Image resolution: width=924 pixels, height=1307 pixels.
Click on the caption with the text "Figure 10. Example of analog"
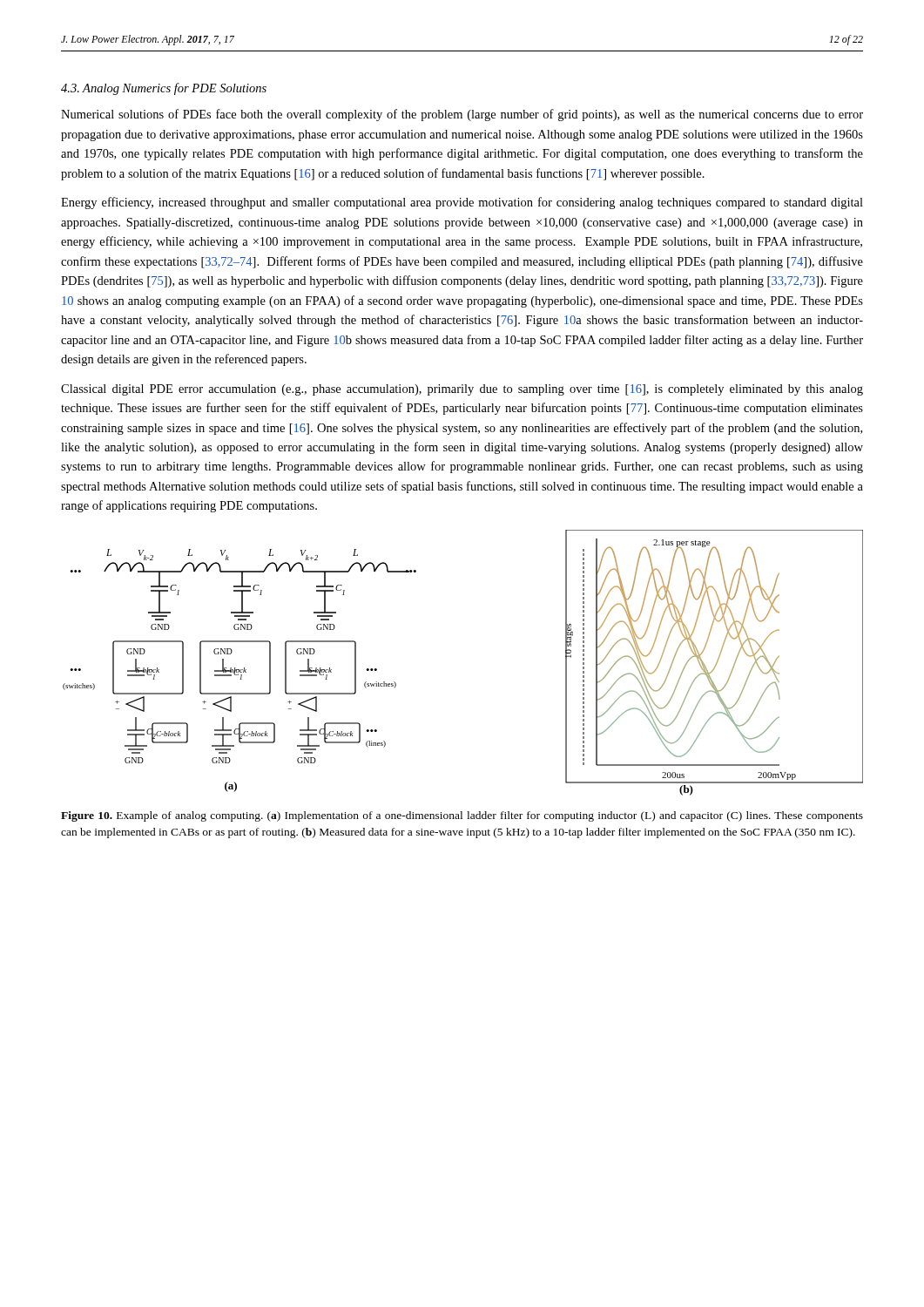point(462,824)
